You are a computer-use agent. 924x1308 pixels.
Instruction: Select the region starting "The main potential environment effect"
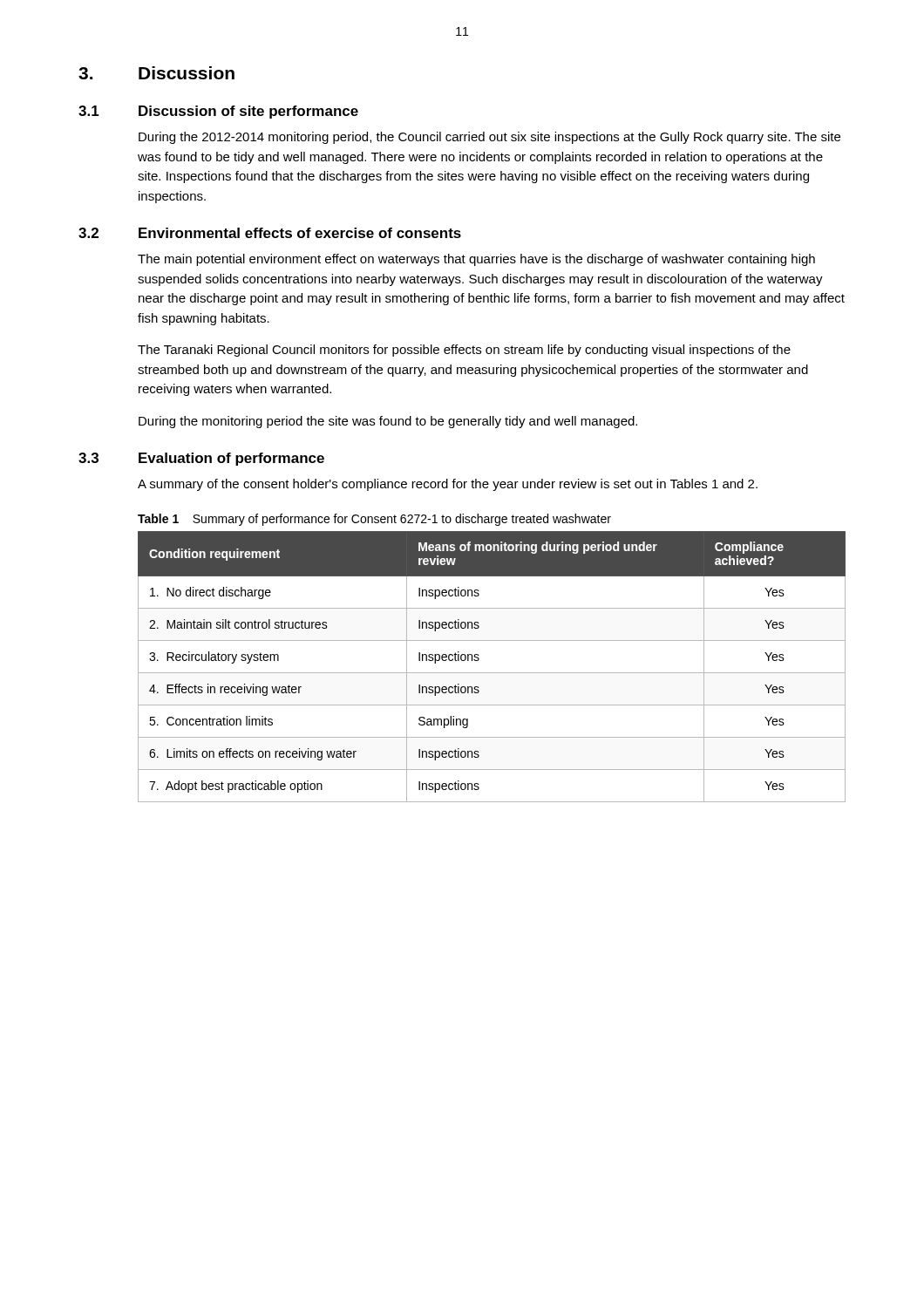491,288
